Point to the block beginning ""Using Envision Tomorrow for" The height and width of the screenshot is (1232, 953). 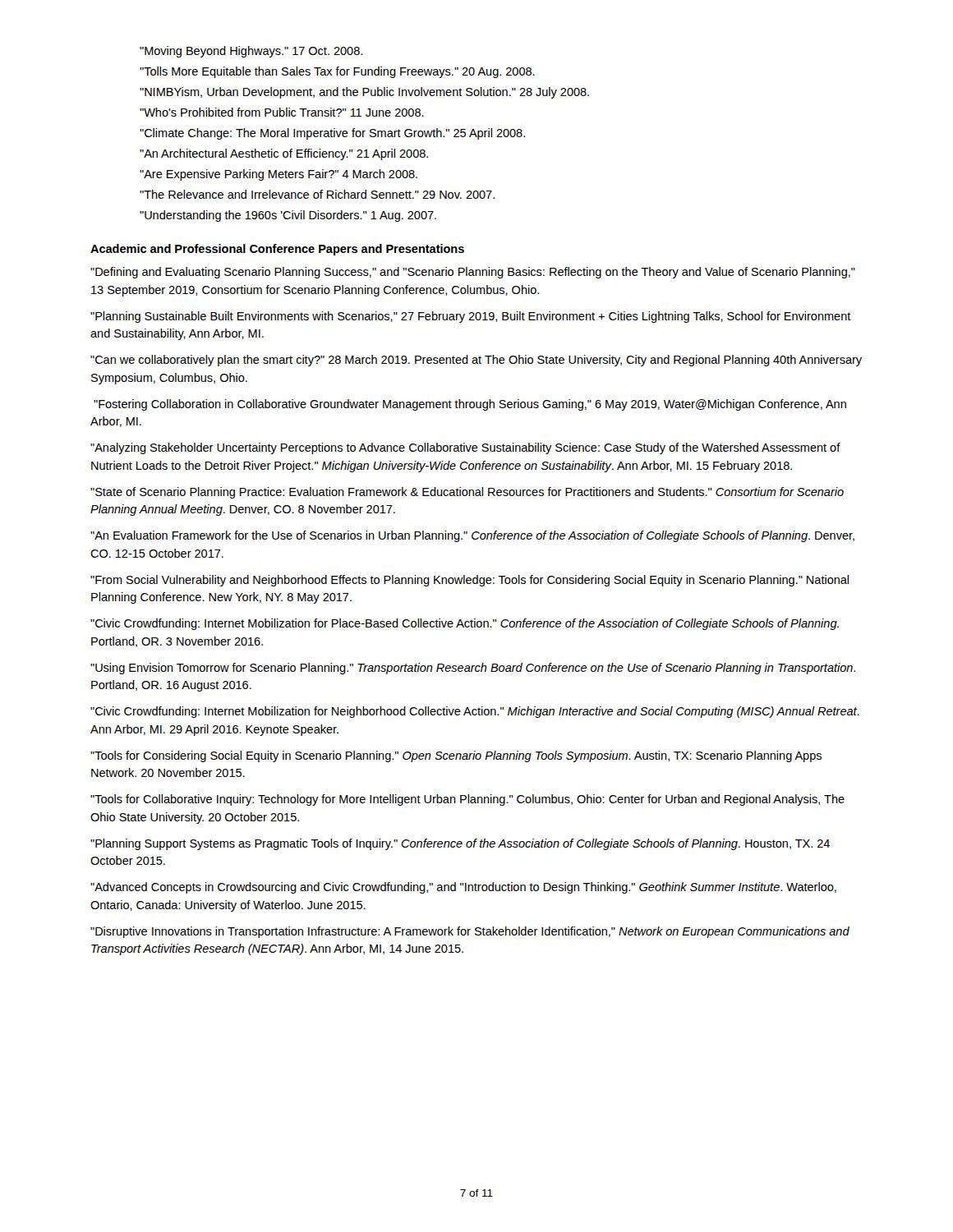tap(473, 676)
